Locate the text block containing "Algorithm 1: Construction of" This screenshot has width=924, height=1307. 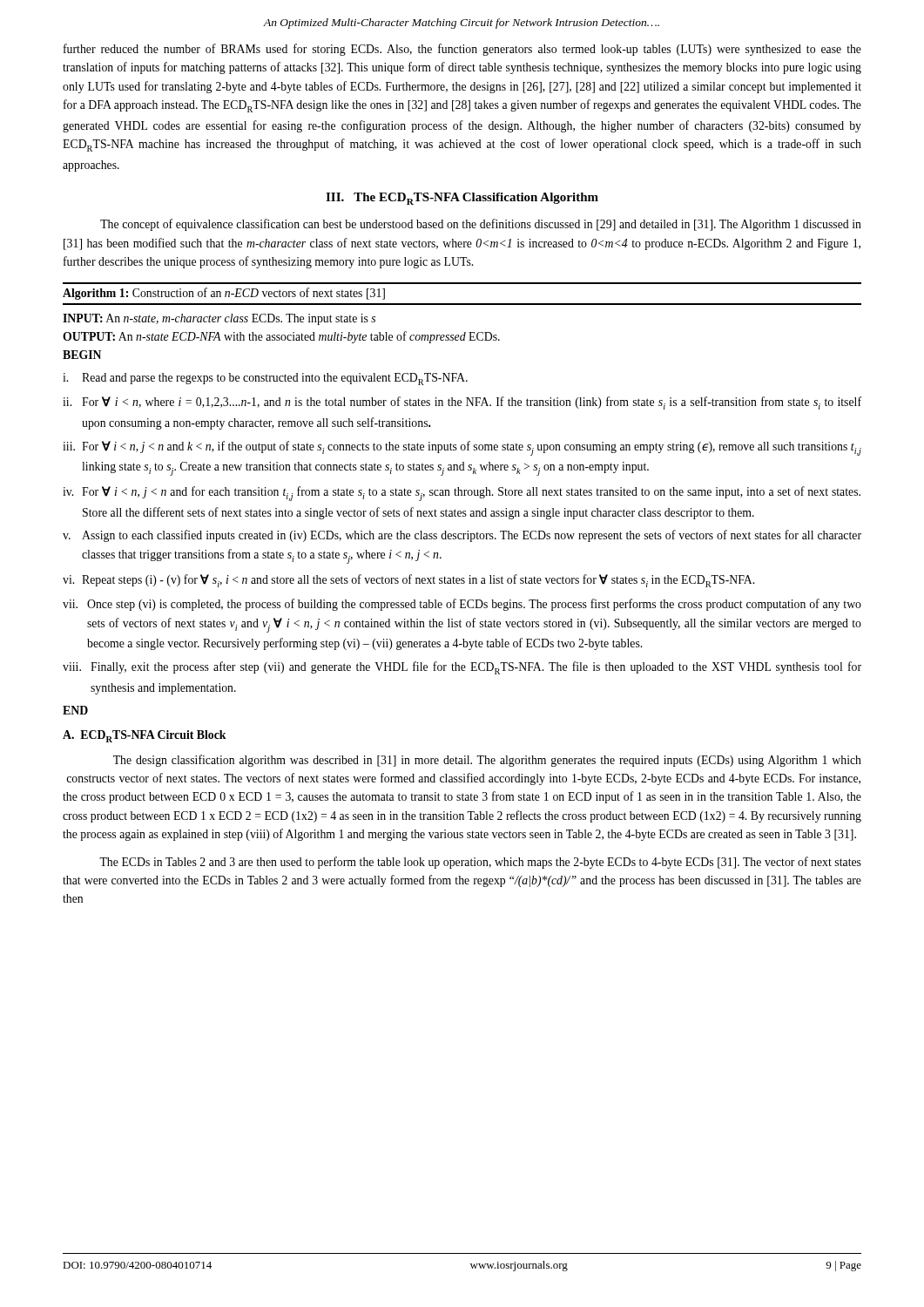click(224, 293)
